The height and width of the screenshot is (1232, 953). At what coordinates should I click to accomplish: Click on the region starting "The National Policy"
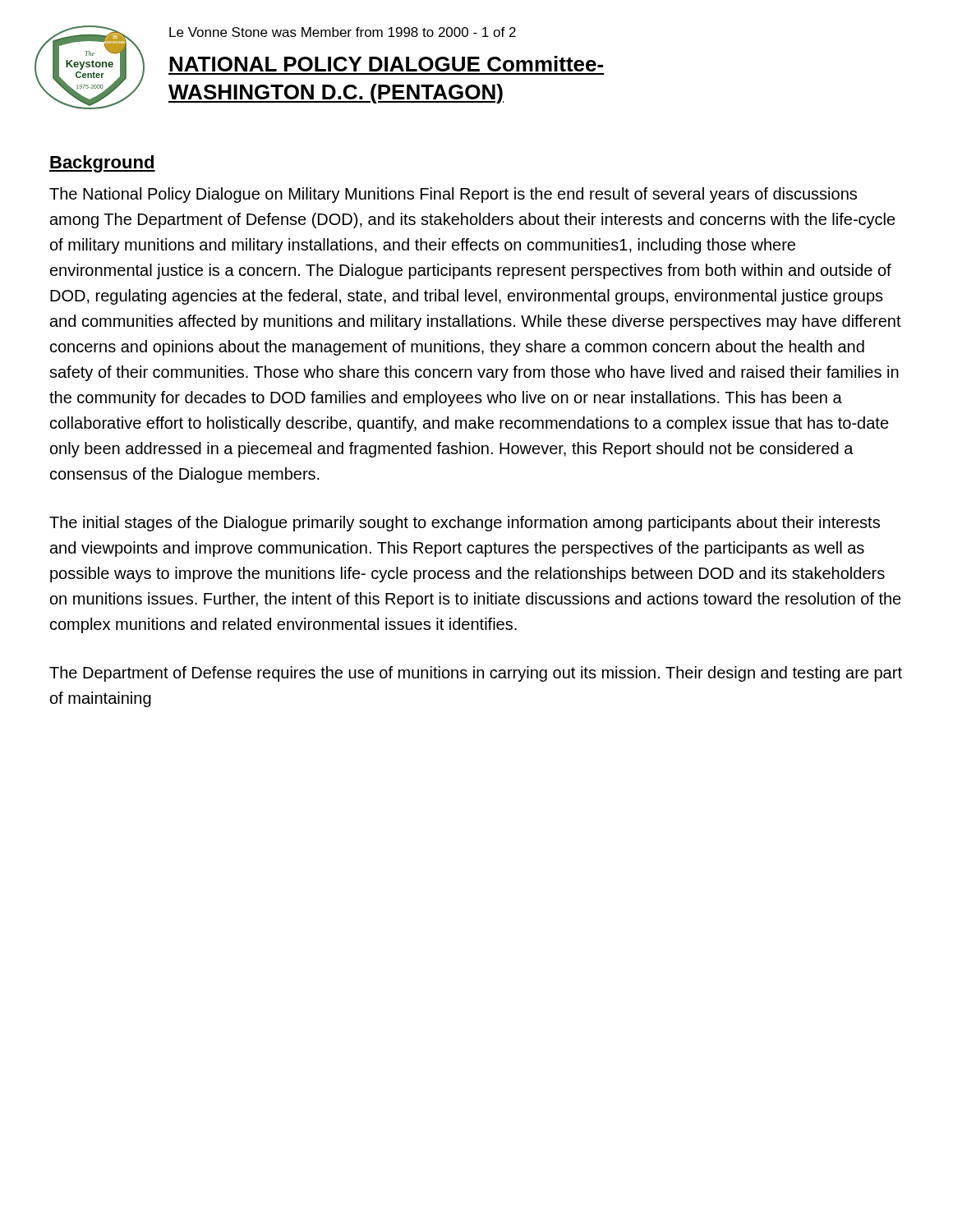pyautogui.click(x=475, y=334)
